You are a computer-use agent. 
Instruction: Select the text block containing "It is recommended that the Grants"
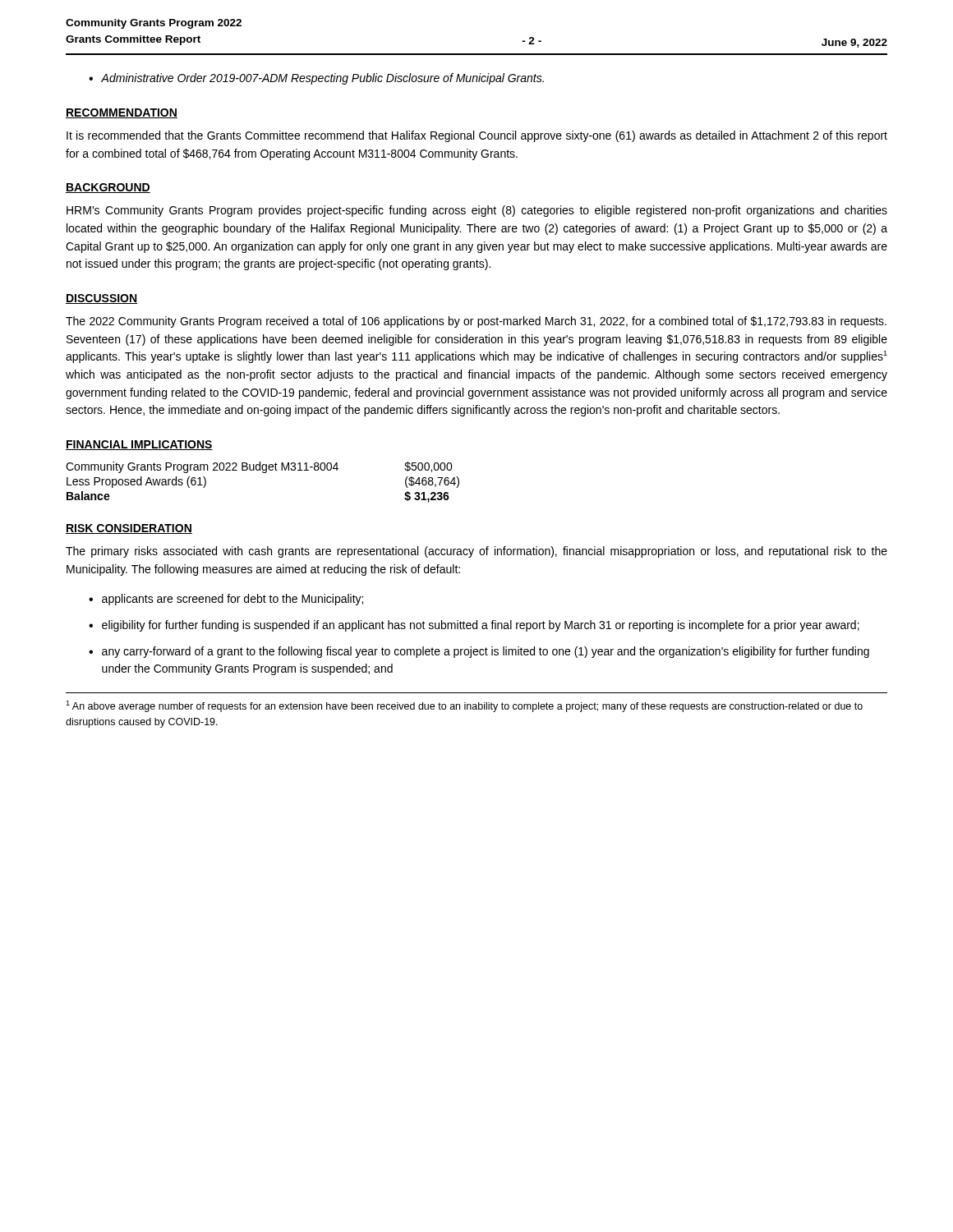tap(476, 144)
